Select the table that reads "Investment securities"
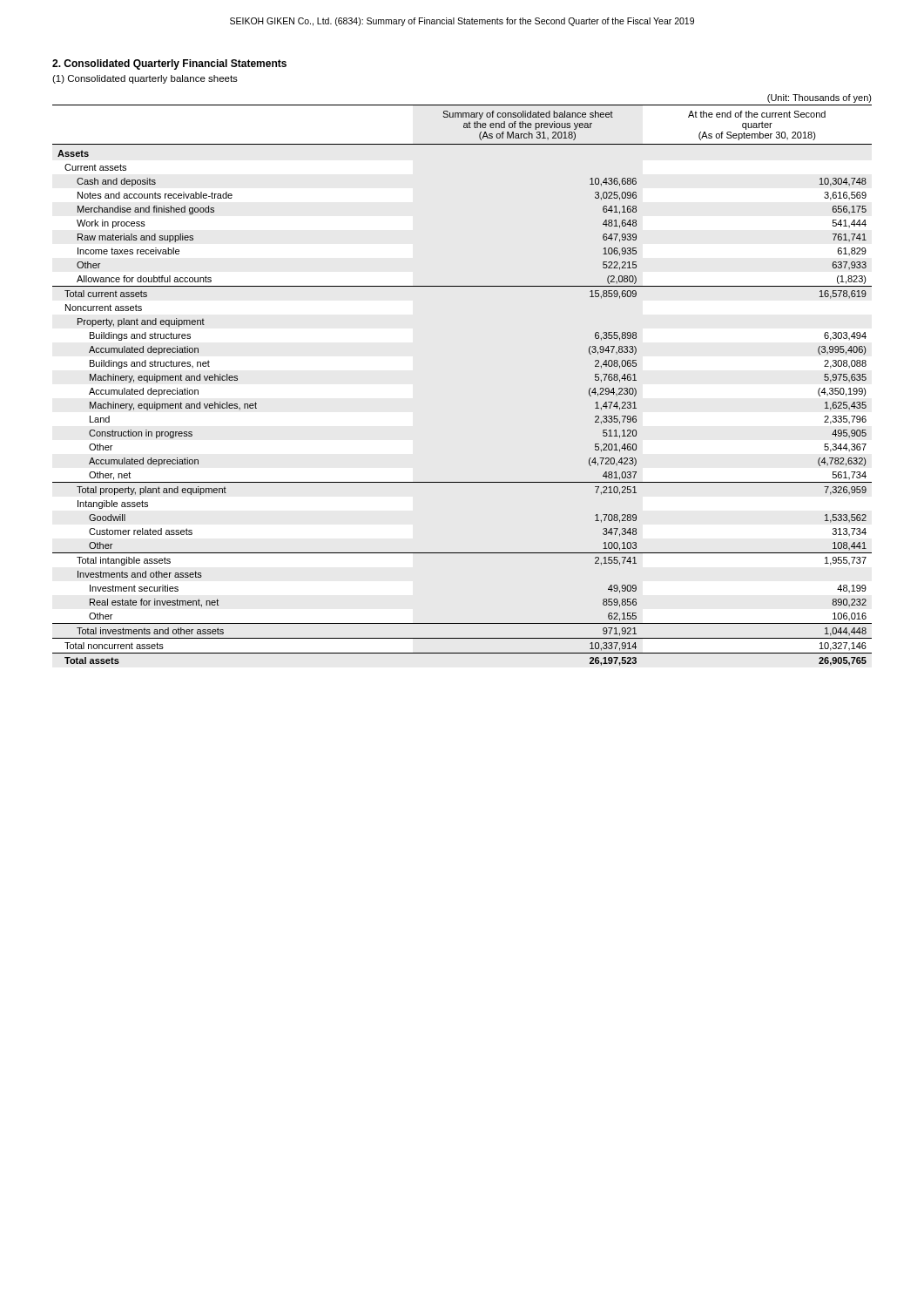The image size is (924, 1307). [x=462, y=380]
